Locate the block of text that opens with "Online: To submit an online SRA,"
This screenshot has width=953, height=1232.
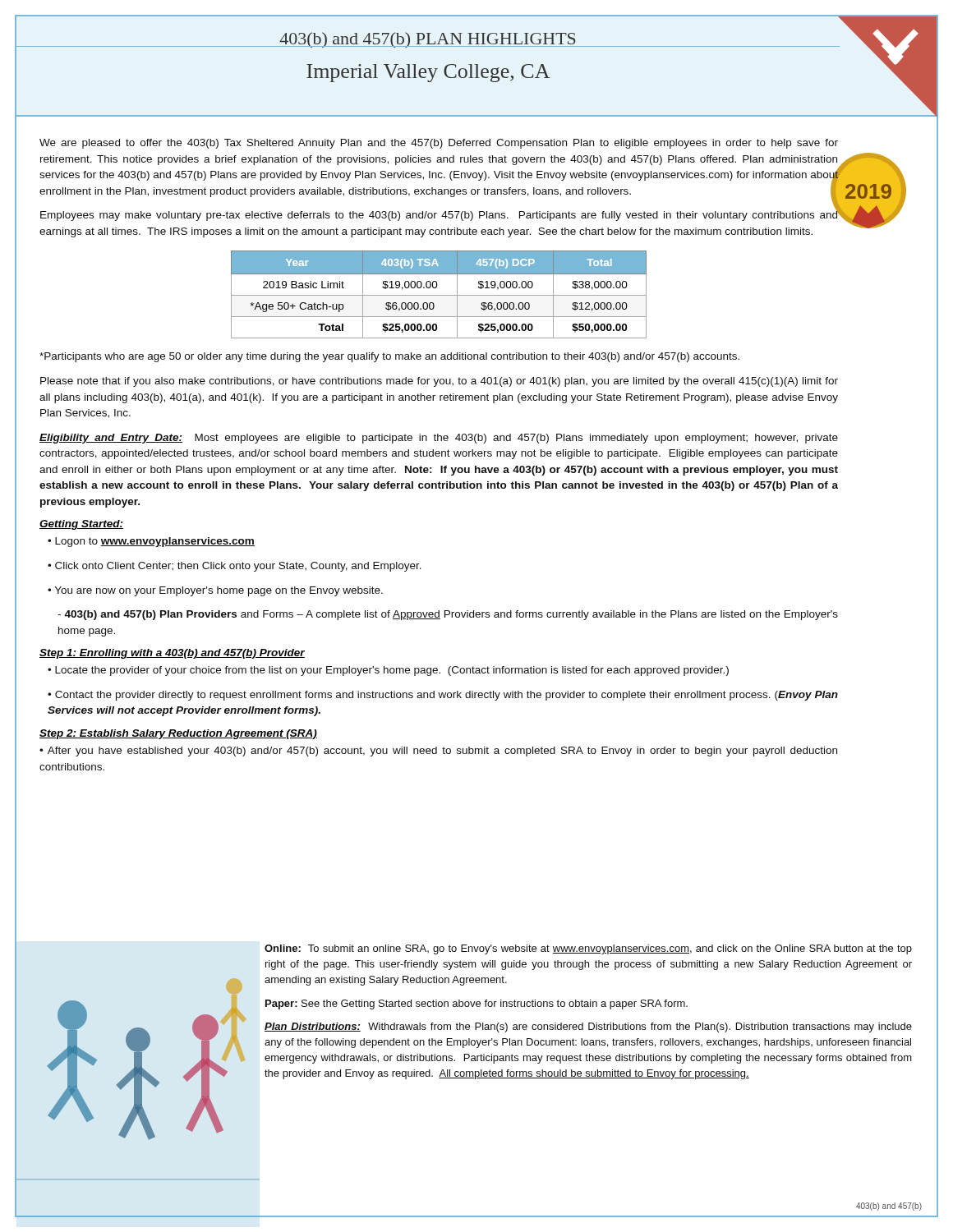(588, 964)
